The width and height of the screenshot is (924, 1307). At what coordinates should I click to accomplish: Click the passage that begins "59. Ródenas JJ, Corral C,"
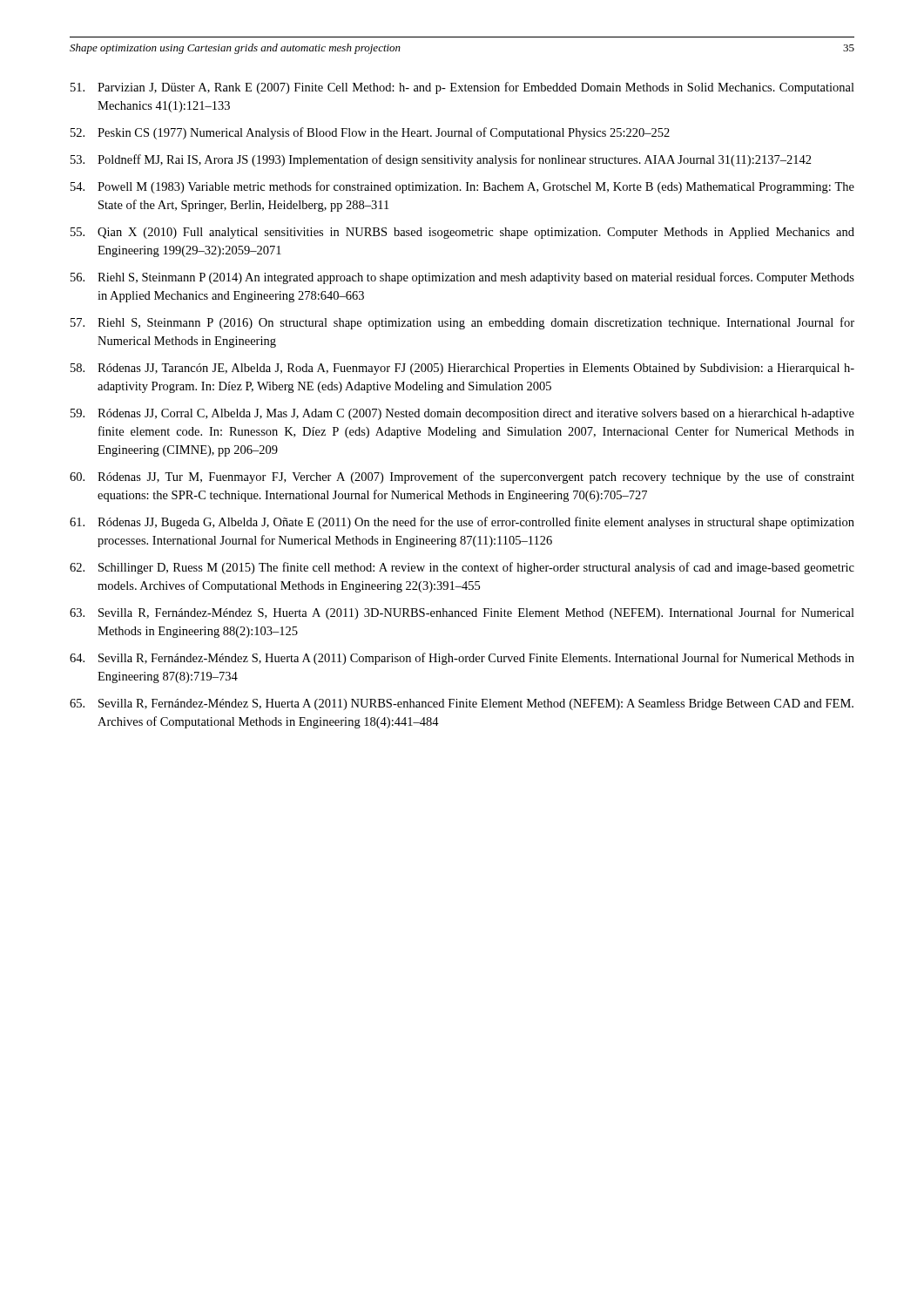[x=462, y=432]
